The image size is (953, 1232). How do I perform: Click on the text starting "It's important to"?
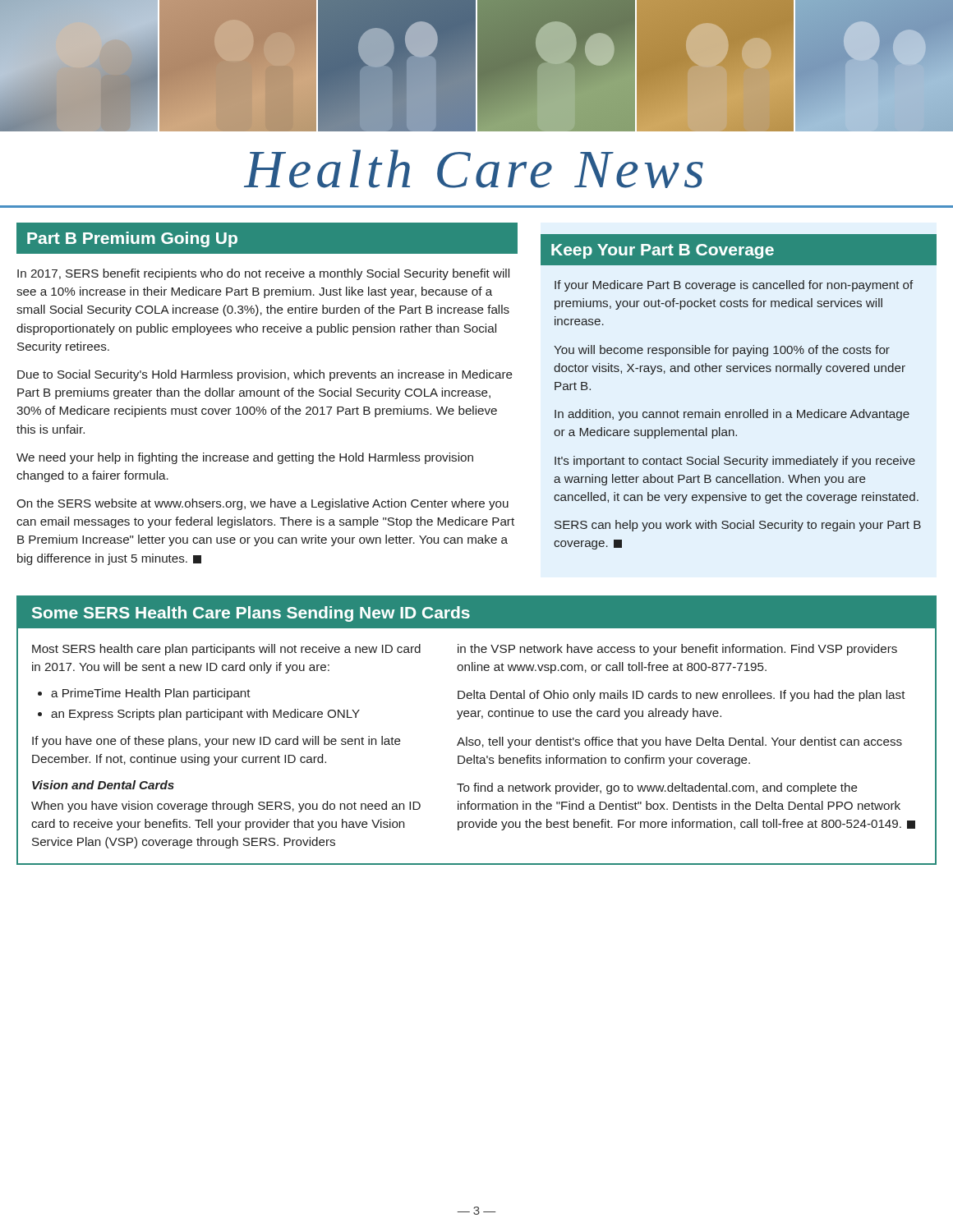pyautogui.click(x=736, y=478)
